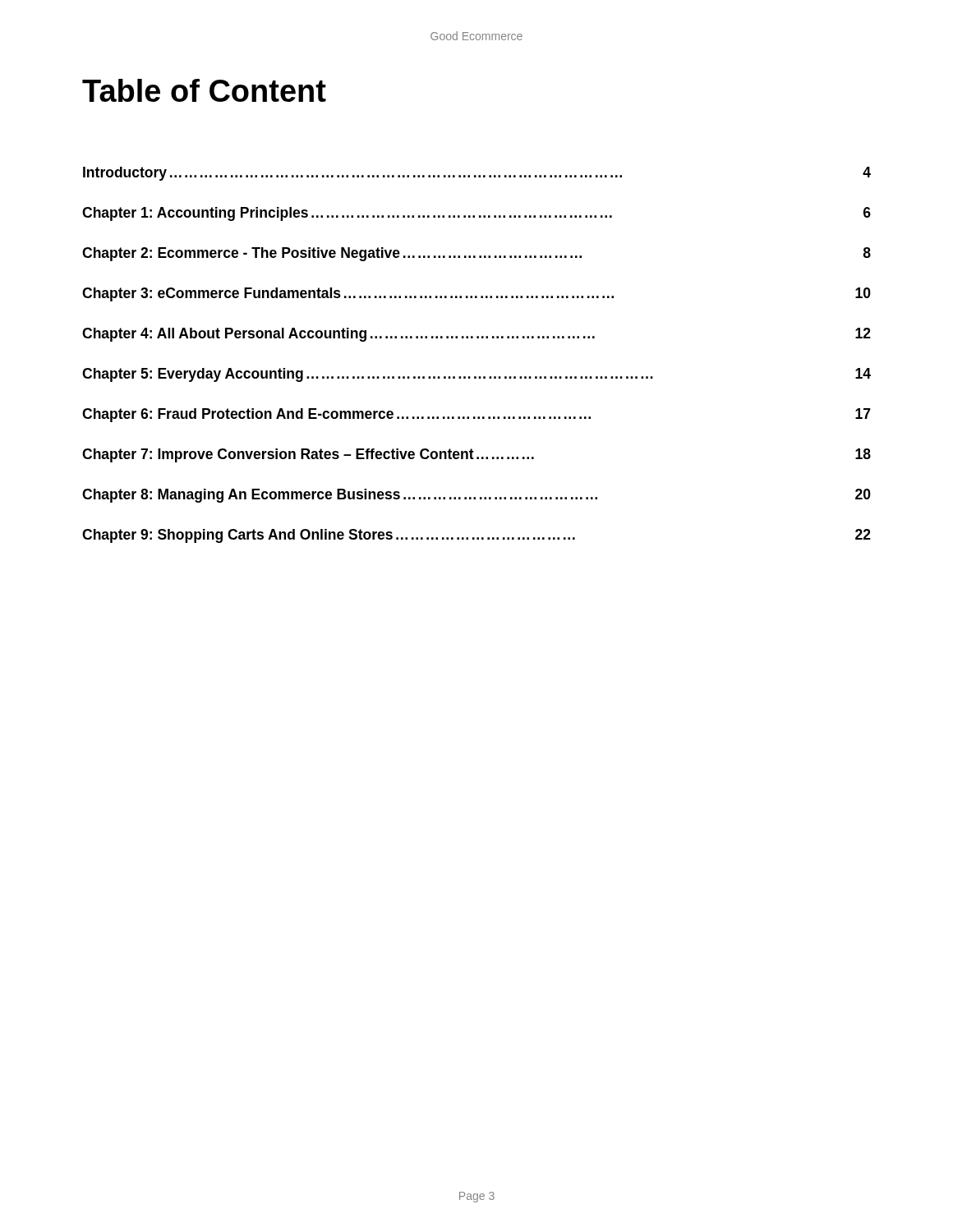
Task: Find the block starting "Table of Content"
Action: click(x=204, y=92)
